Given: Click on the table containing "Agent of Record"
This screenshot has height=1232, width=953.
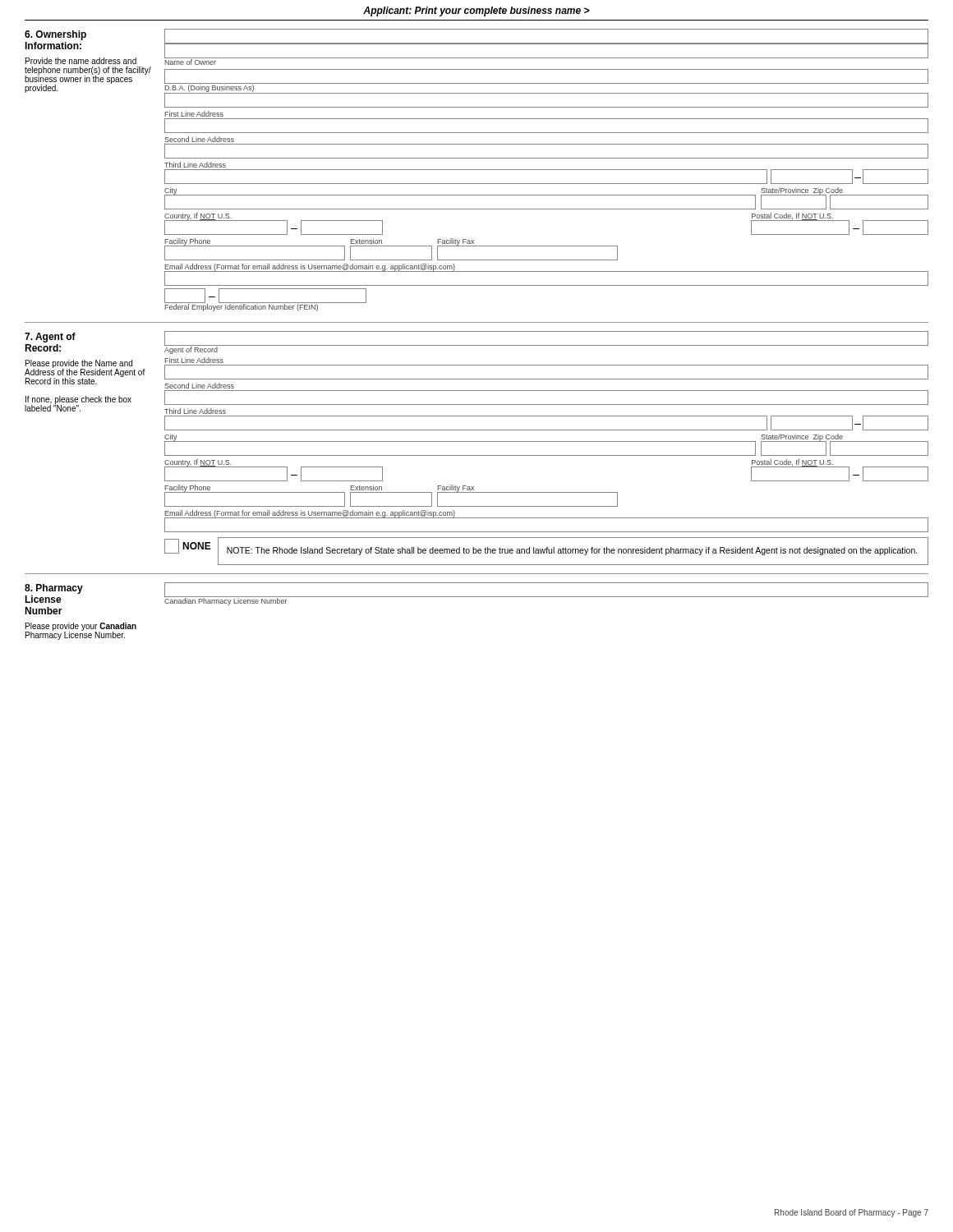Looking at the screenshot, I should (x=546, y=448).
